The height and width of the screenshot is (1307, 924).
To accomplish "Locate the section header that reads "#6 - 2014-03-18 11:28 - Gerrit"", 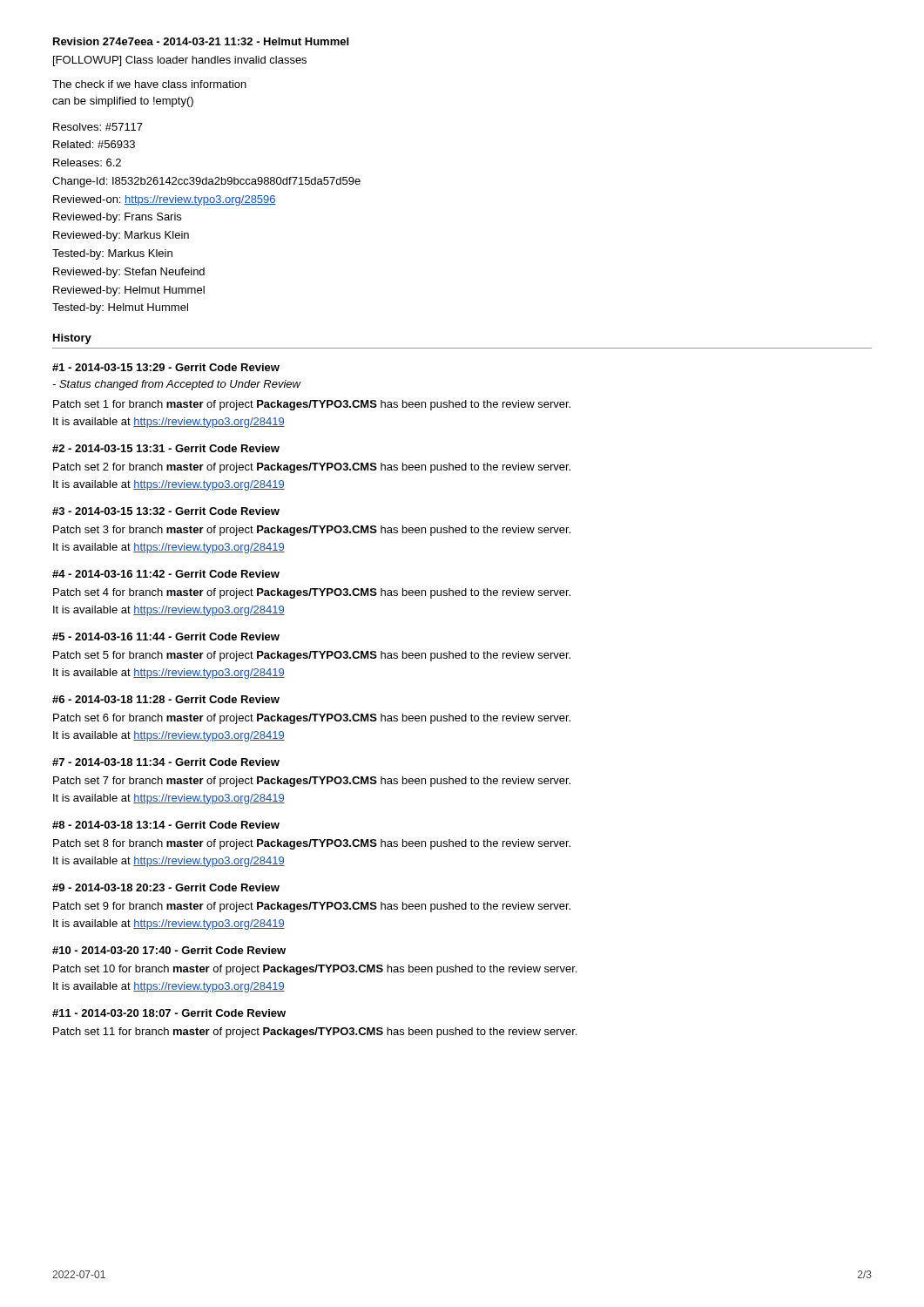I will (166, 700).
